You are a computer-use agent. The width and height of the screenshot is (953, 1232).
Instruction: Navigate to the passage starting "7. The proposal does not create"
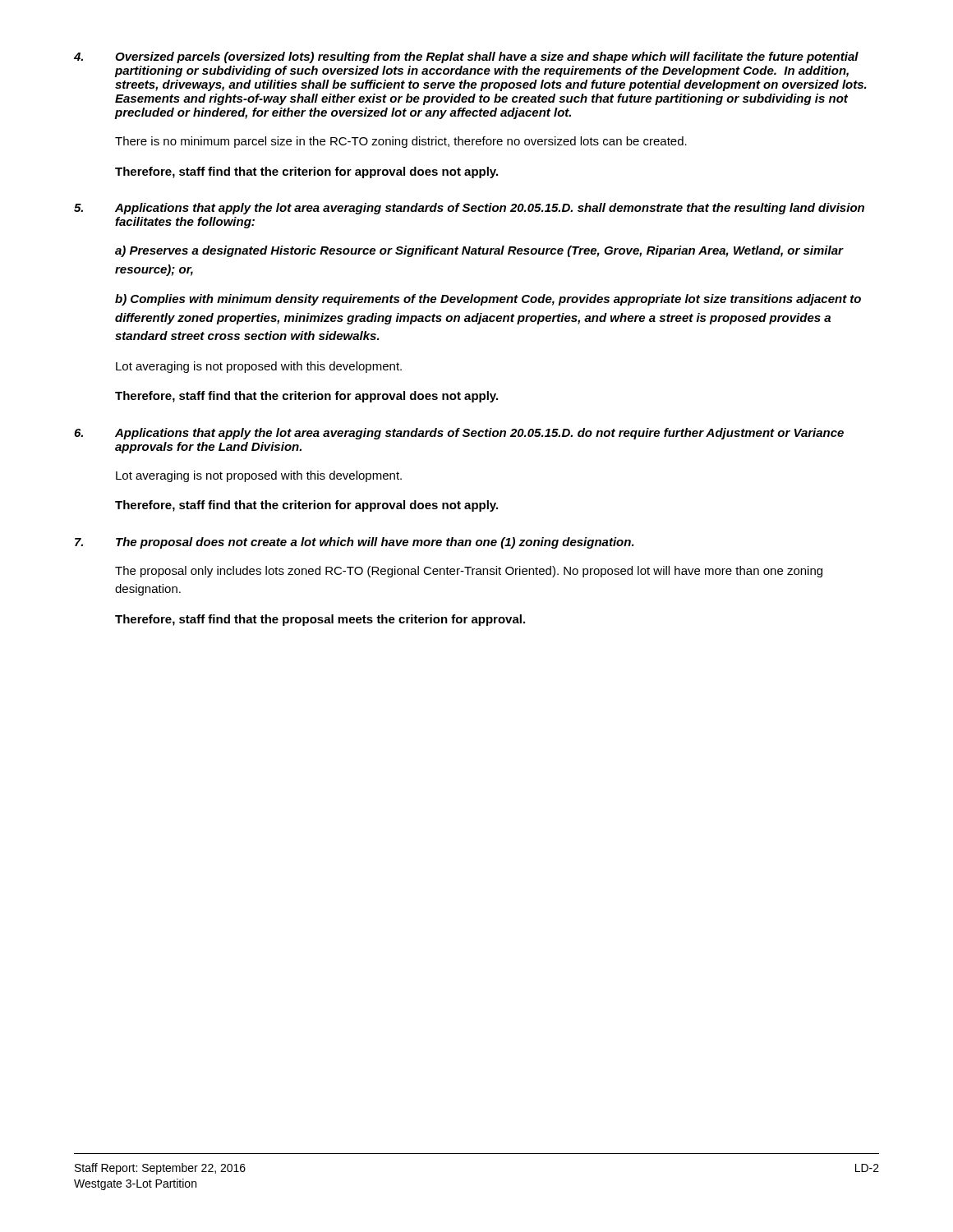pos(476,541)
